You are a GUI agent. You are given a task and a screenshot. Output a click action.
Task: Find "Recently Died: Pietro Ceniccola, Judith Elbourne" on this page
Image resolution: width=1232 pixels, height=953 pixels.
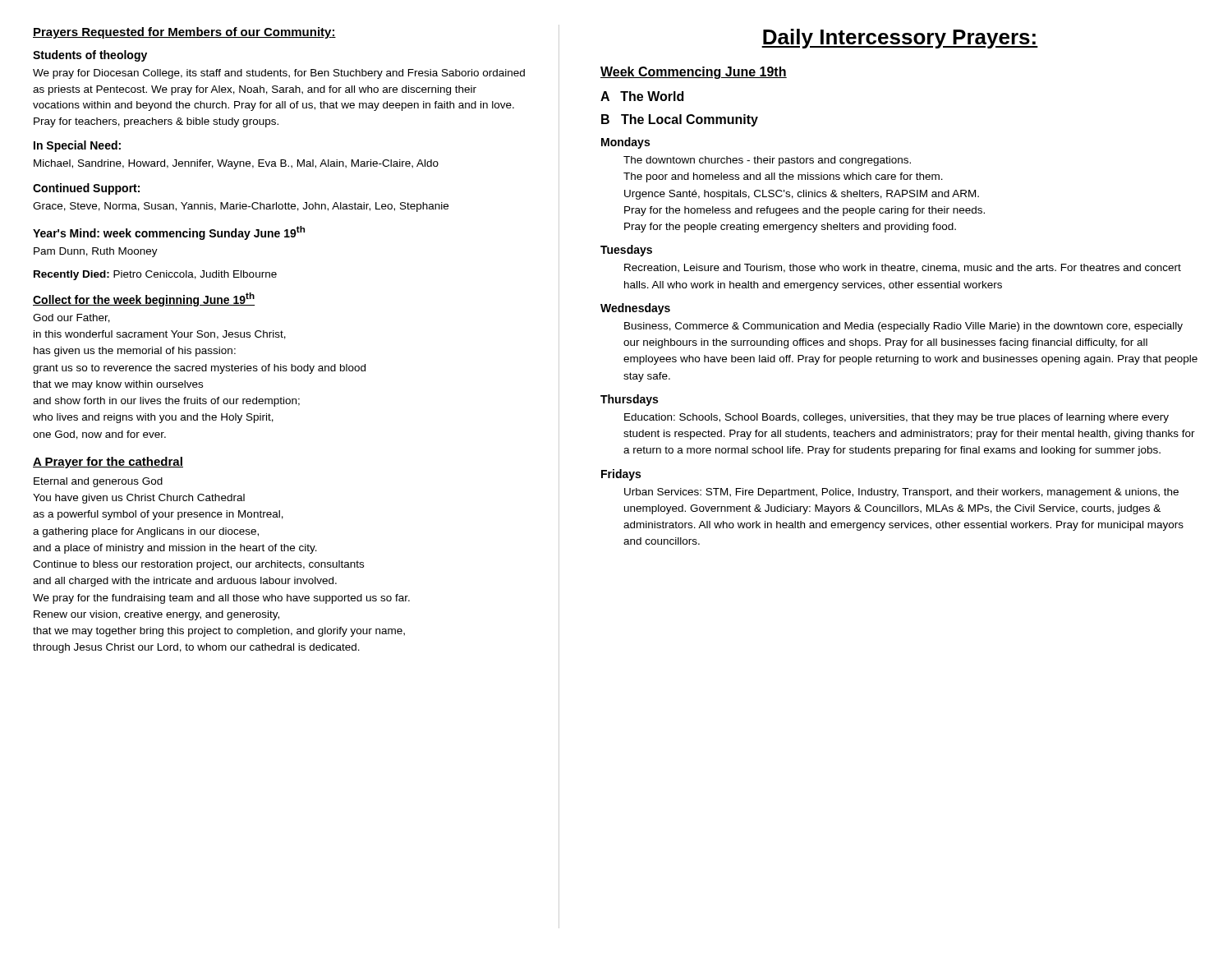(x=279, y=274)
